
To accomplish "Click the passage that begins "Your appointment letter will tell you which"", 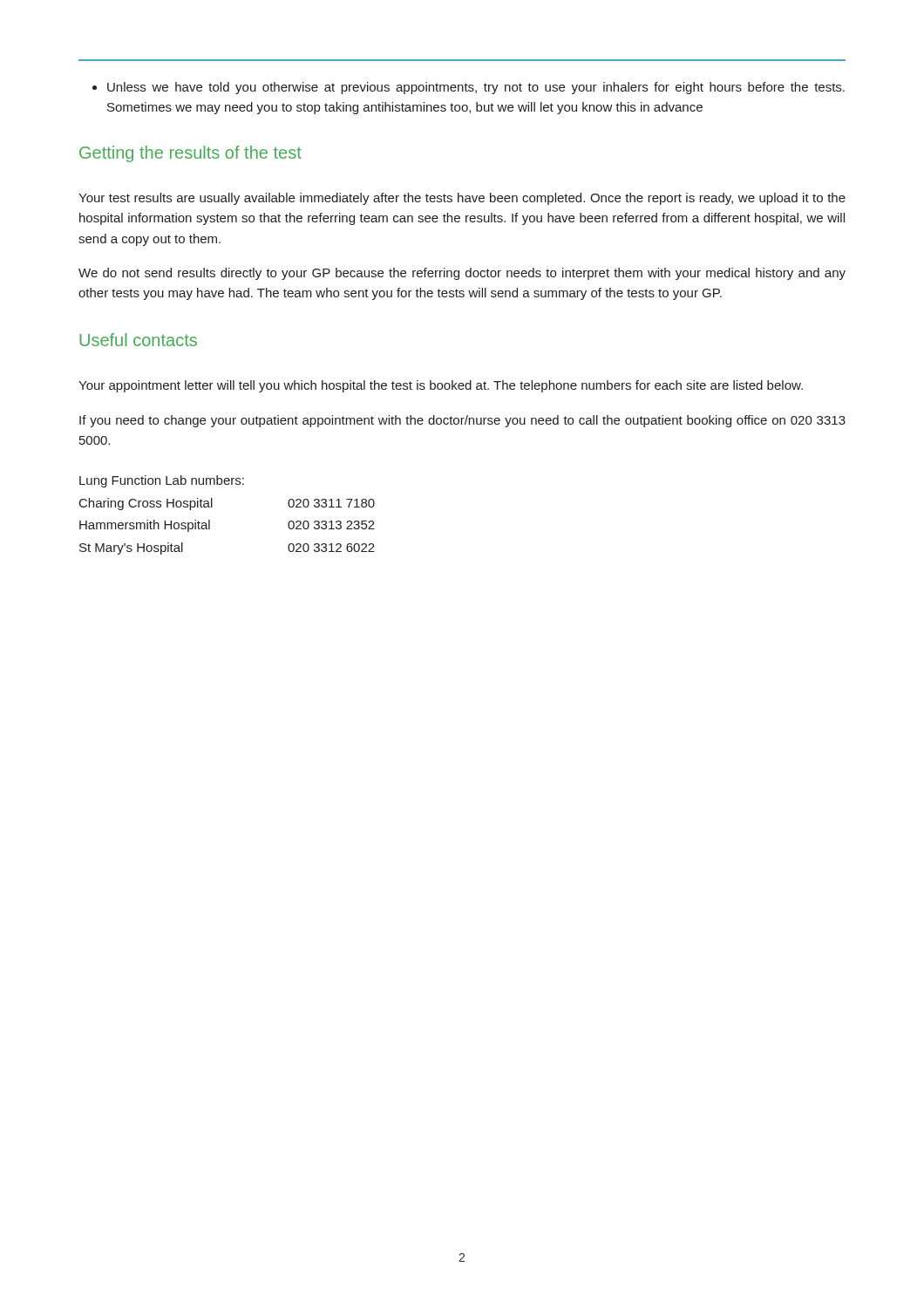I will (441, 385).
